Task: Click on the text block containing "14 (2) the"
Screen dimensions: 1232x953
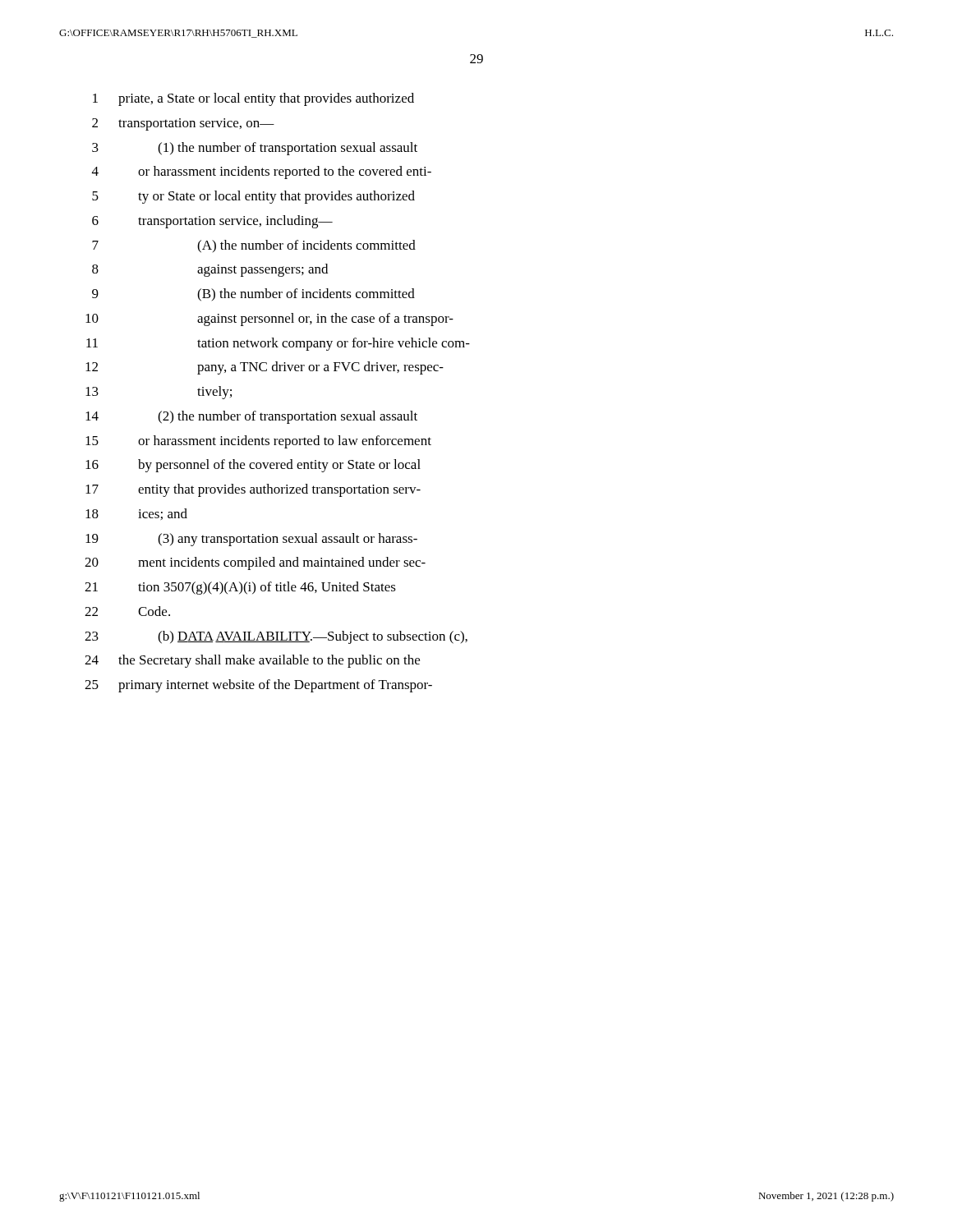Action: pos(251,417)
